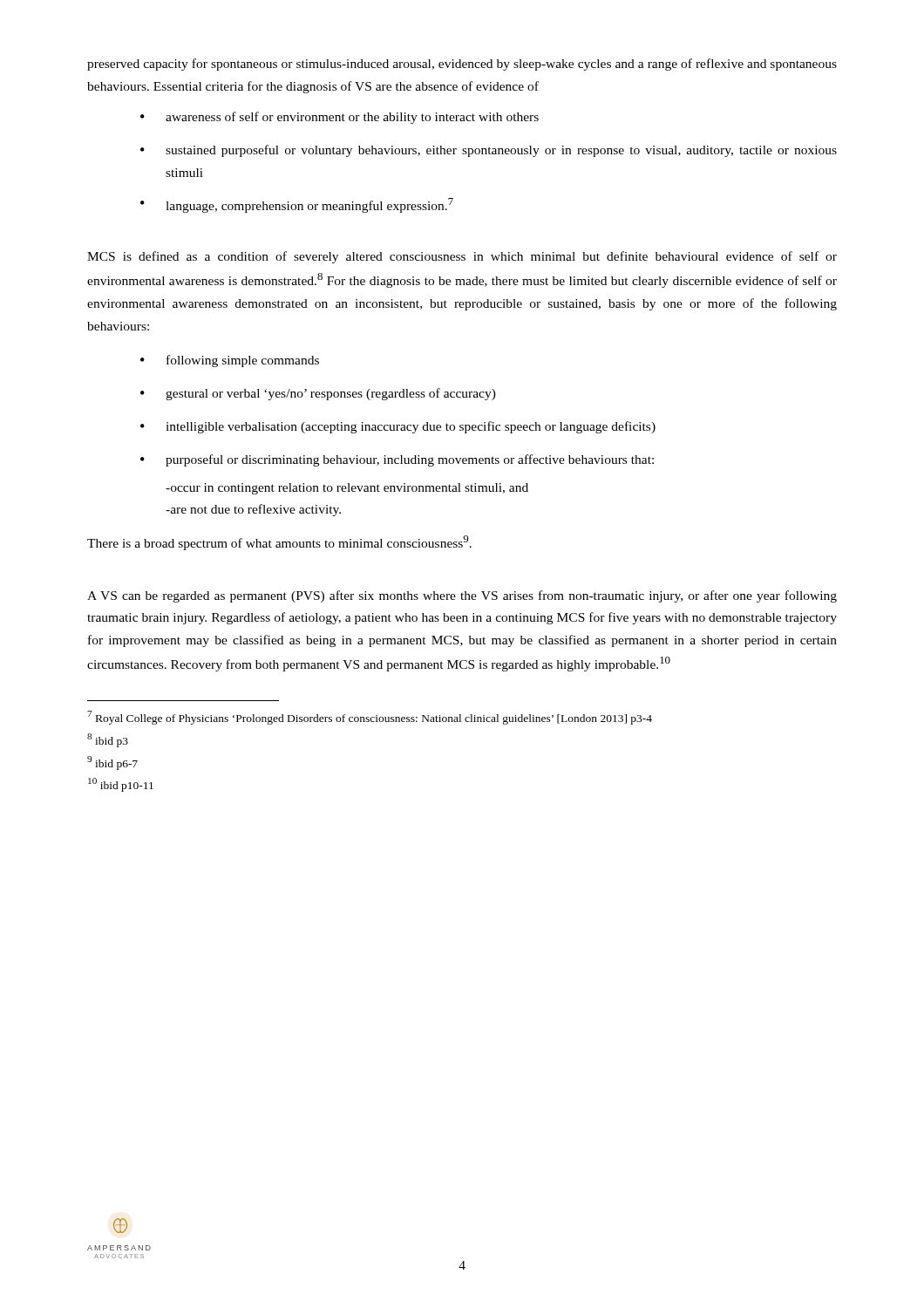The height and width of the screenshot is (1308, 924).
Task: Click the passage that begins "preserved capacity for"
Action: point(462,74)
